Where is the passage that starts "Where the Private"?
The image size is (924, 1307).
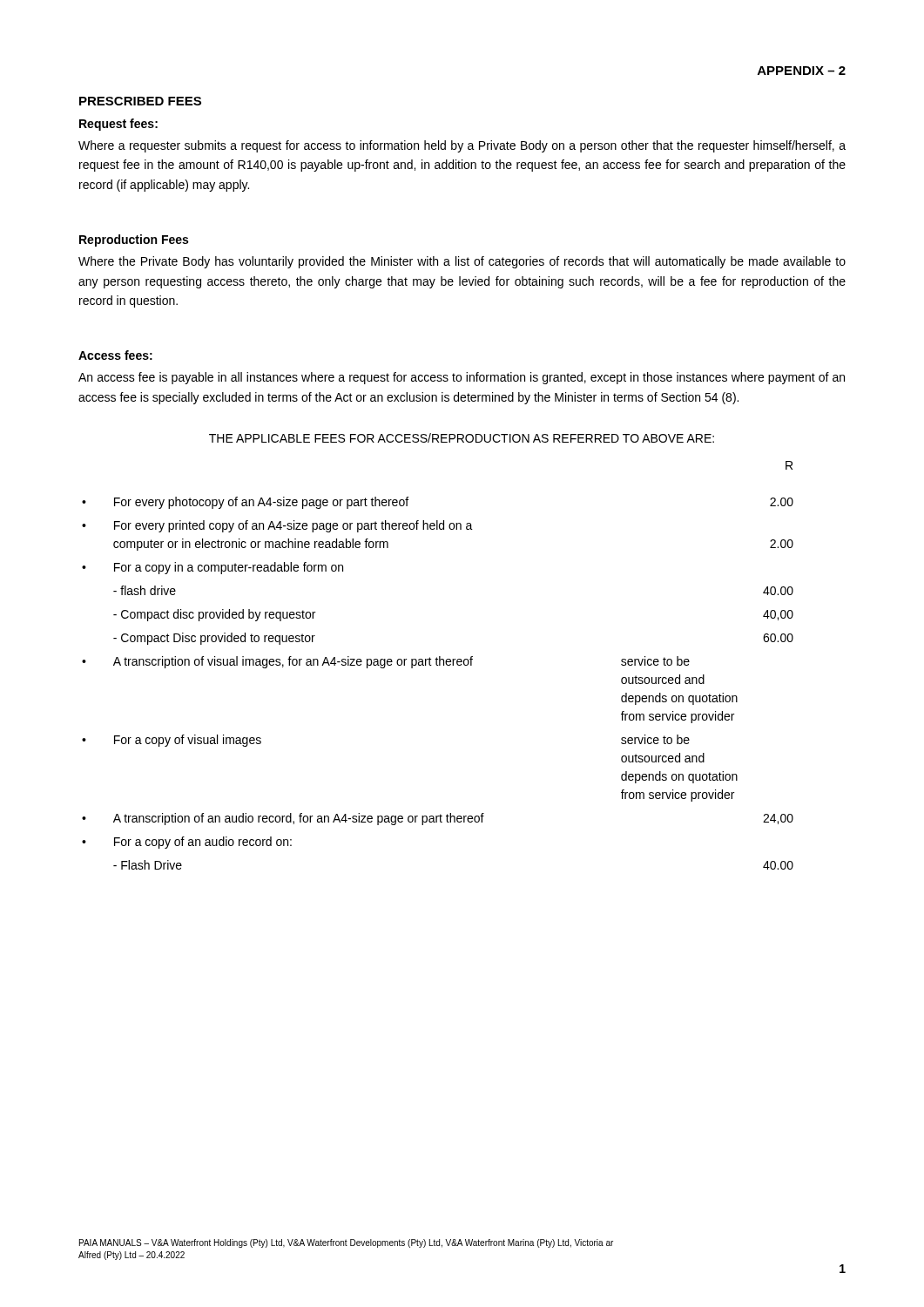[x=462, y=281]
